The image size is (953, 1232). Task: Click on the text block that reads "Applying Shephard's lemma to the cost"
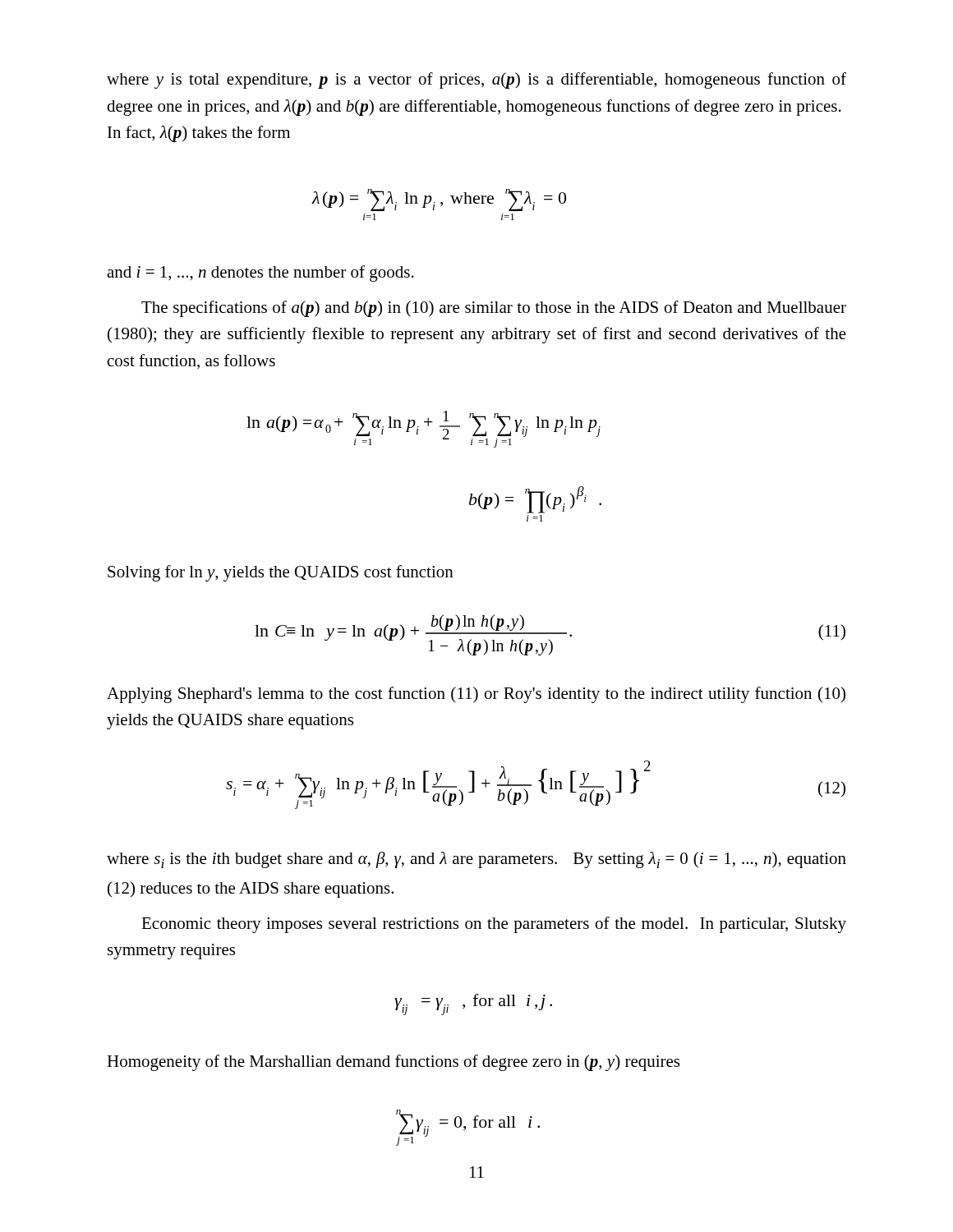coord(476,706)
